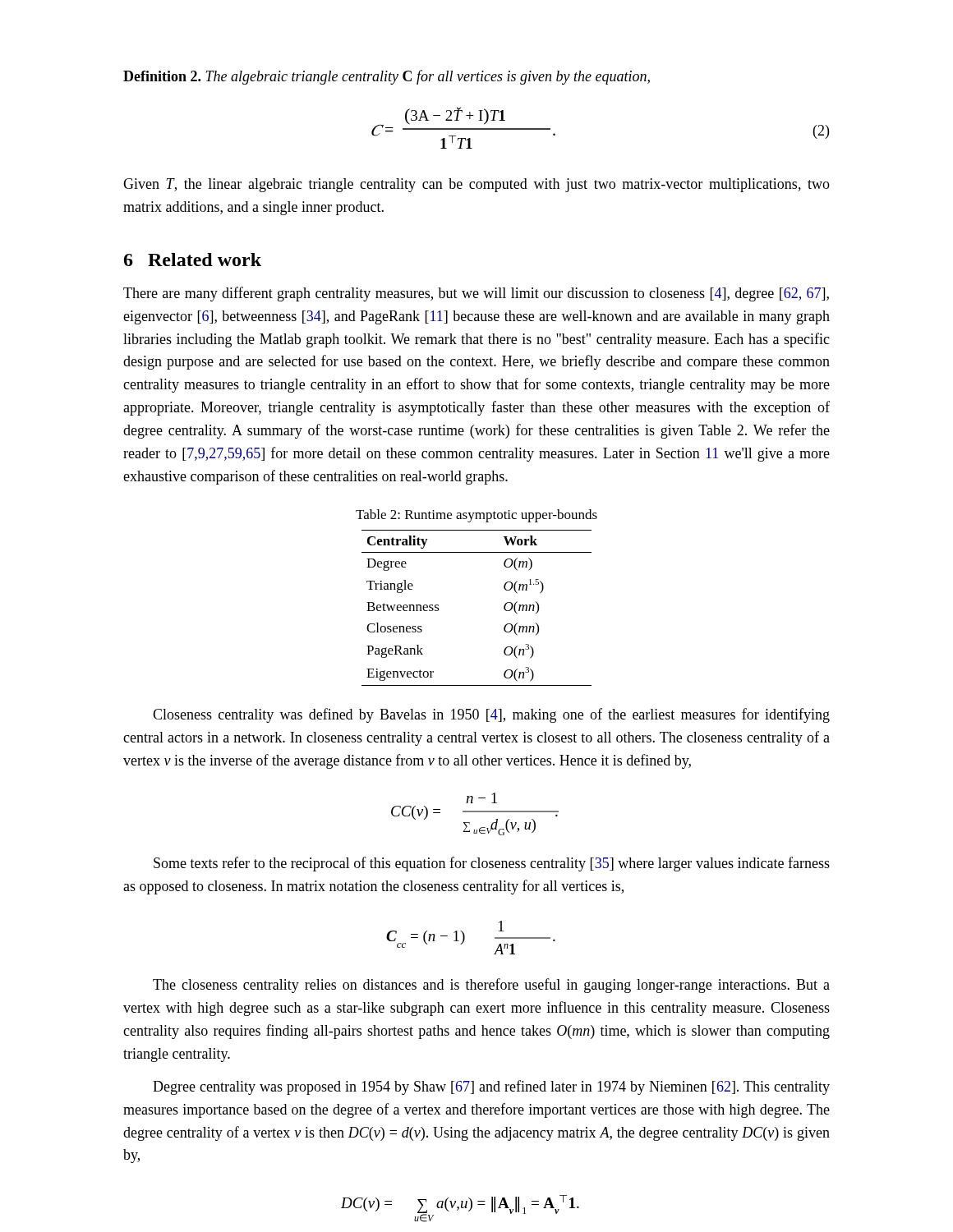Viewport: 953px width, 1232px height.
Task: Find the block on this page that starts "Some texts refer"
Action: pyautogui.click(x=476, y=876)
